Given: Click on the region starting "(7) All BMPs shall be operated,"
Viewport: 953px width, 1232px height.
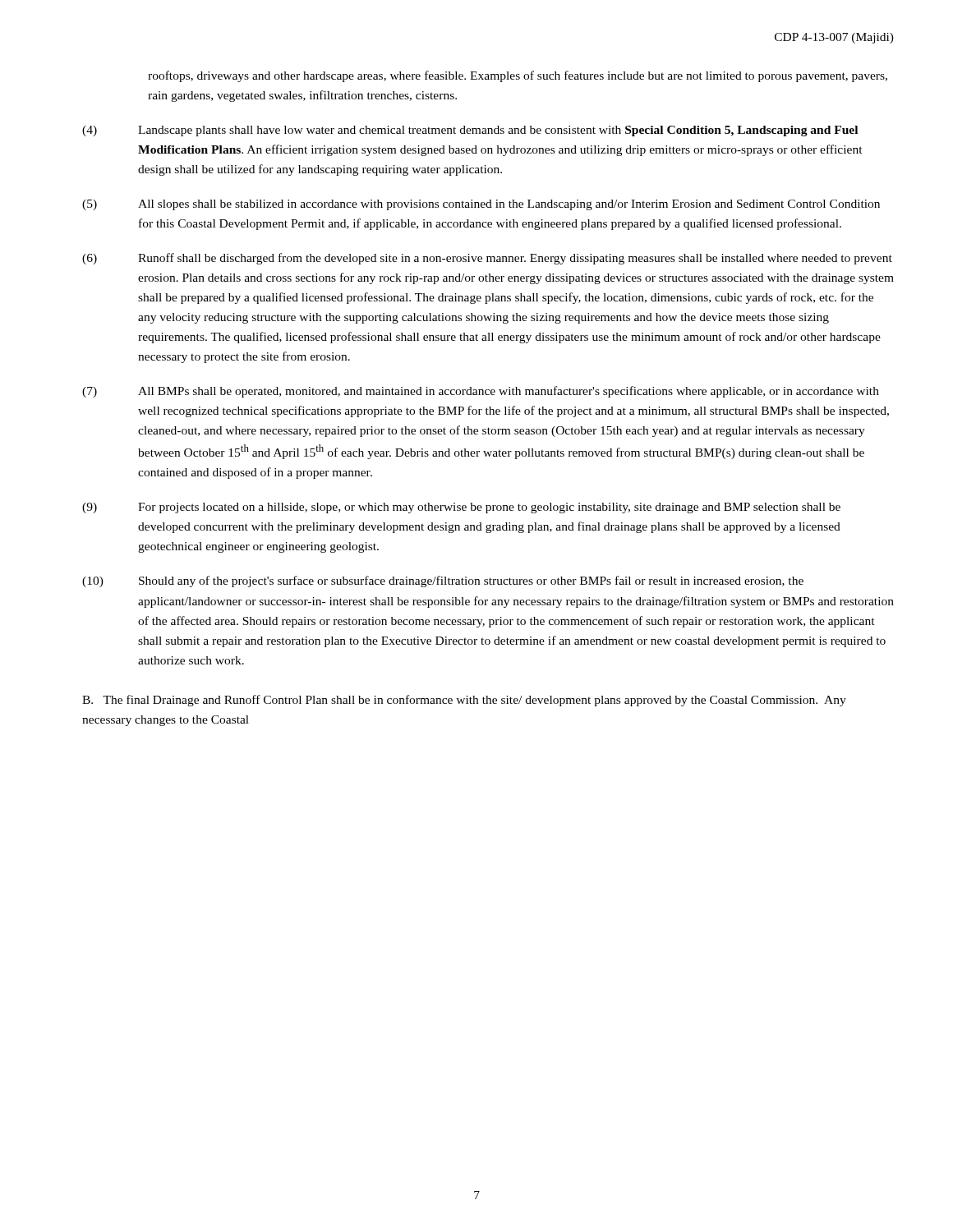Looking at the screenshot, I should click(488, 432).
